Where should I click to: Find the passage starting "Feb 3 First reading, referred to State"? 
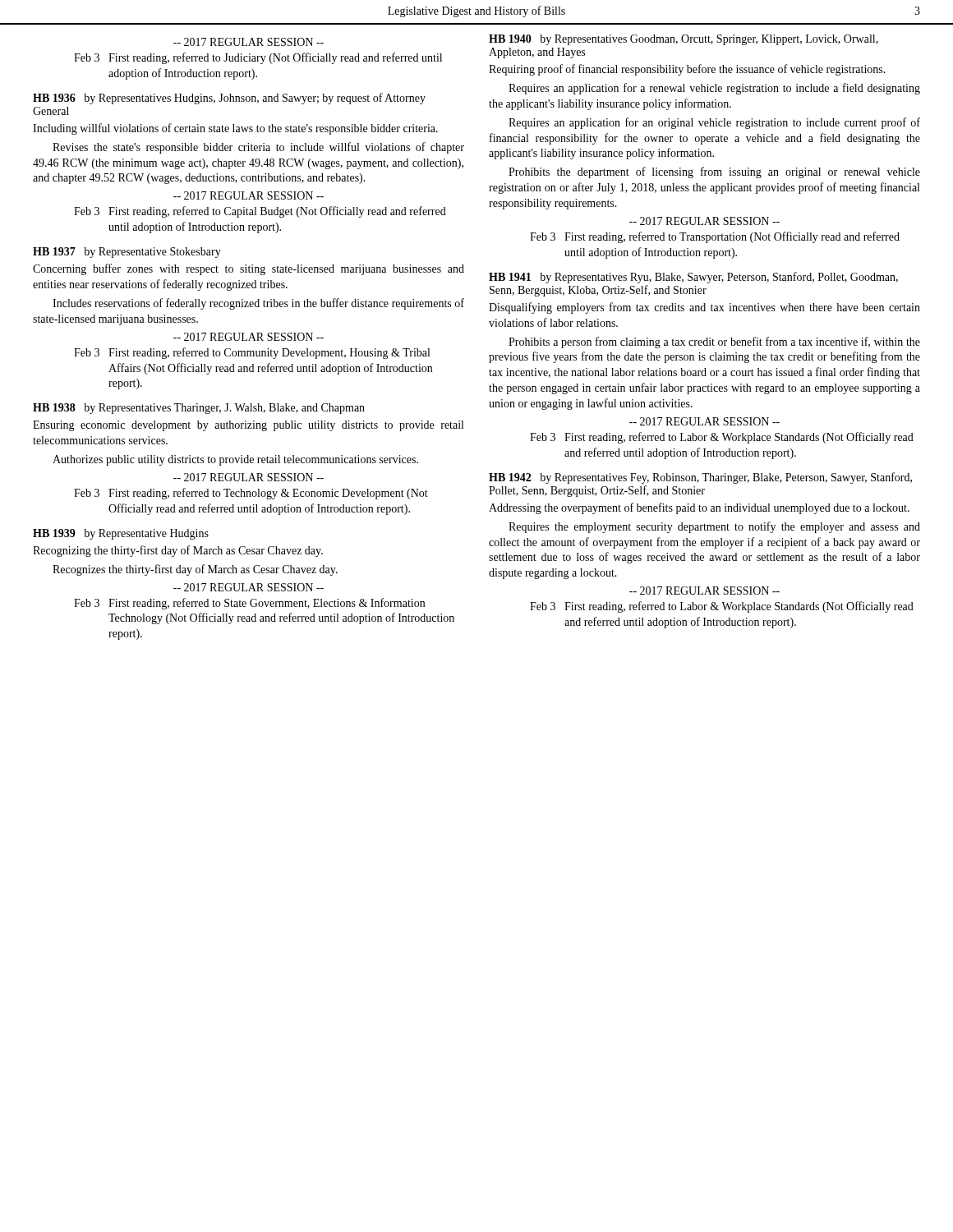269,619
